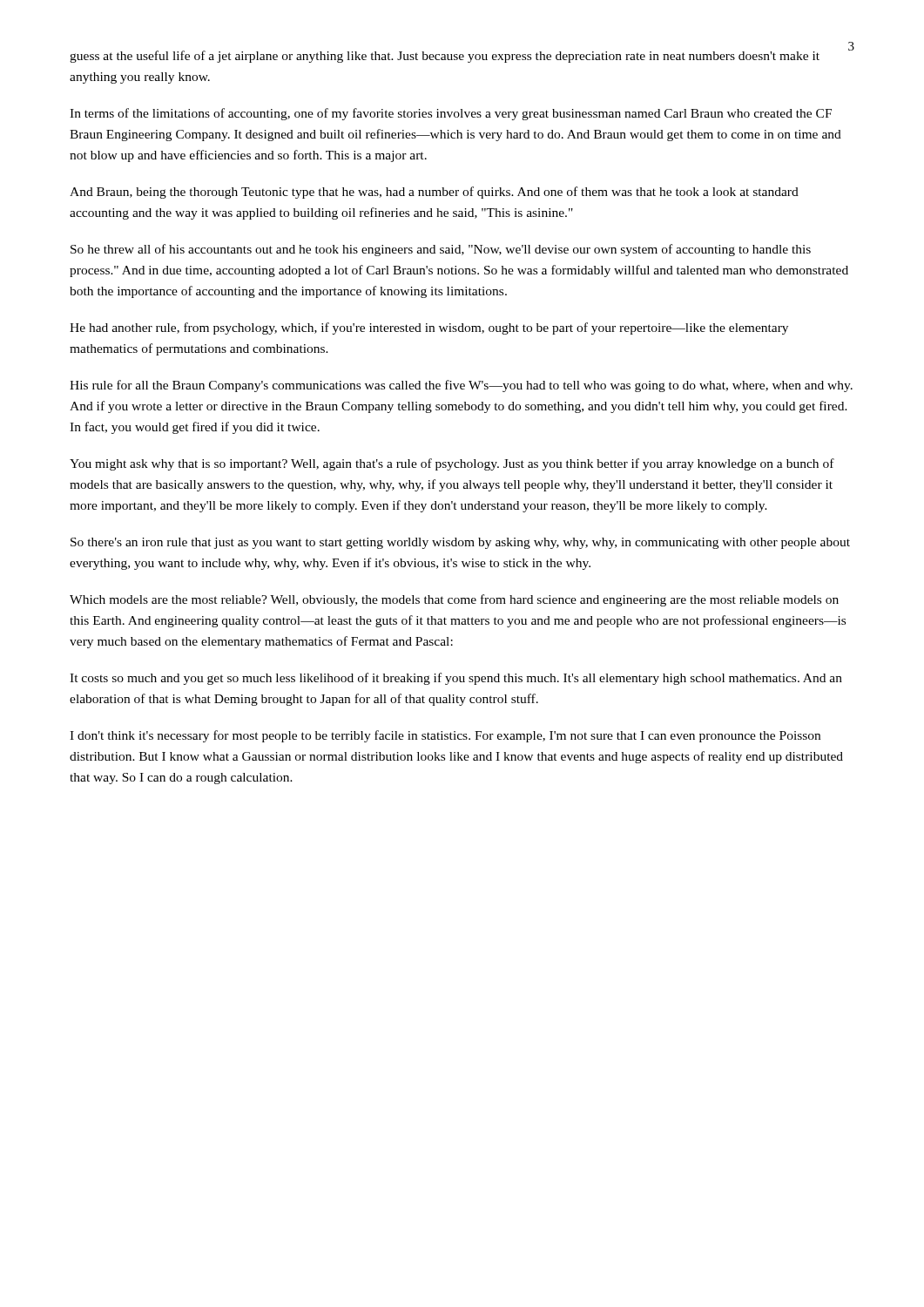
Task: Click on the text block that reads "And Braun, being"
Action: [x=434, y=202]
